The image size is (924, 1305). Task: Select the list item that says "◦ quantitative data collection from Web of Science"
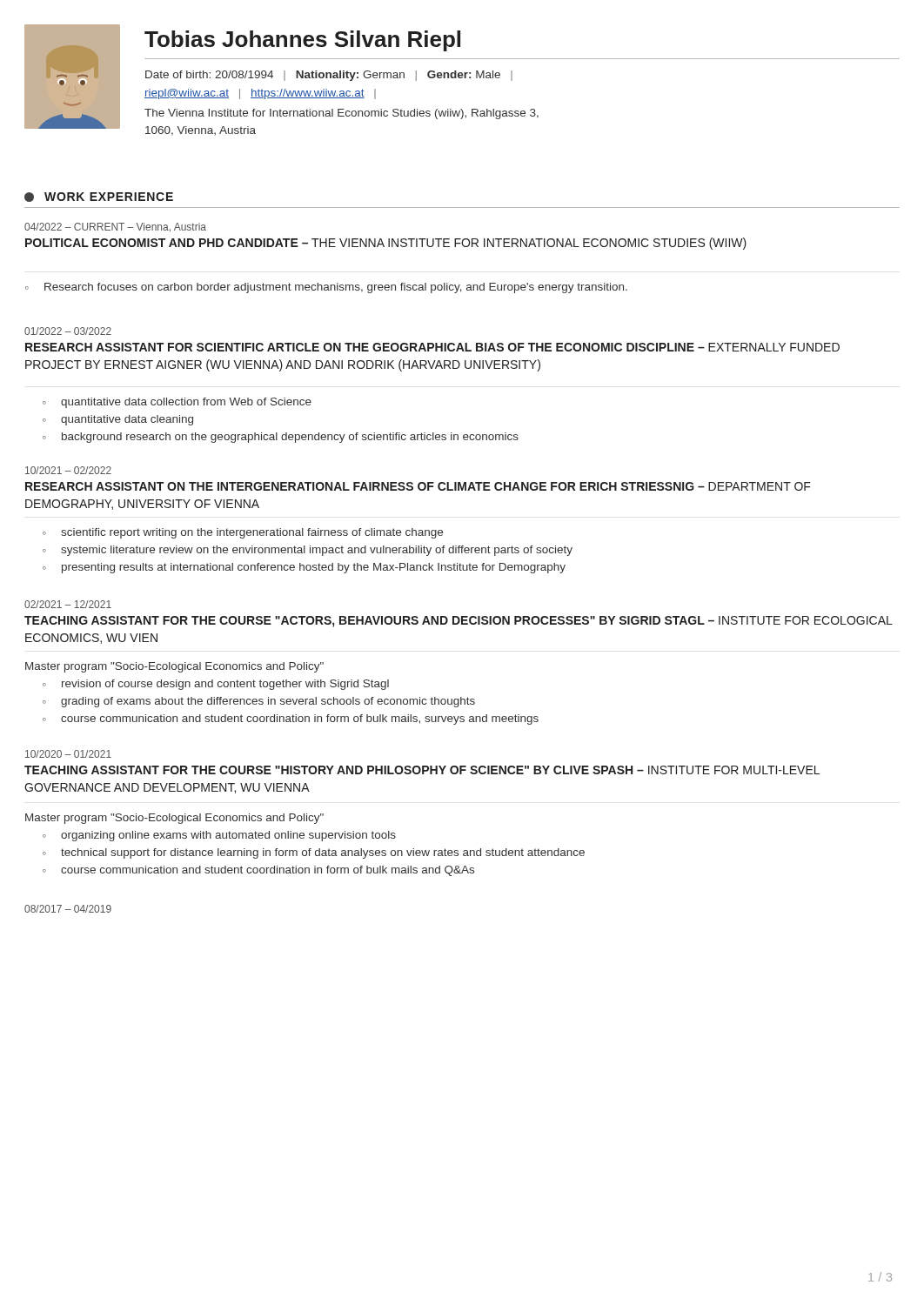tap(177, 403)
